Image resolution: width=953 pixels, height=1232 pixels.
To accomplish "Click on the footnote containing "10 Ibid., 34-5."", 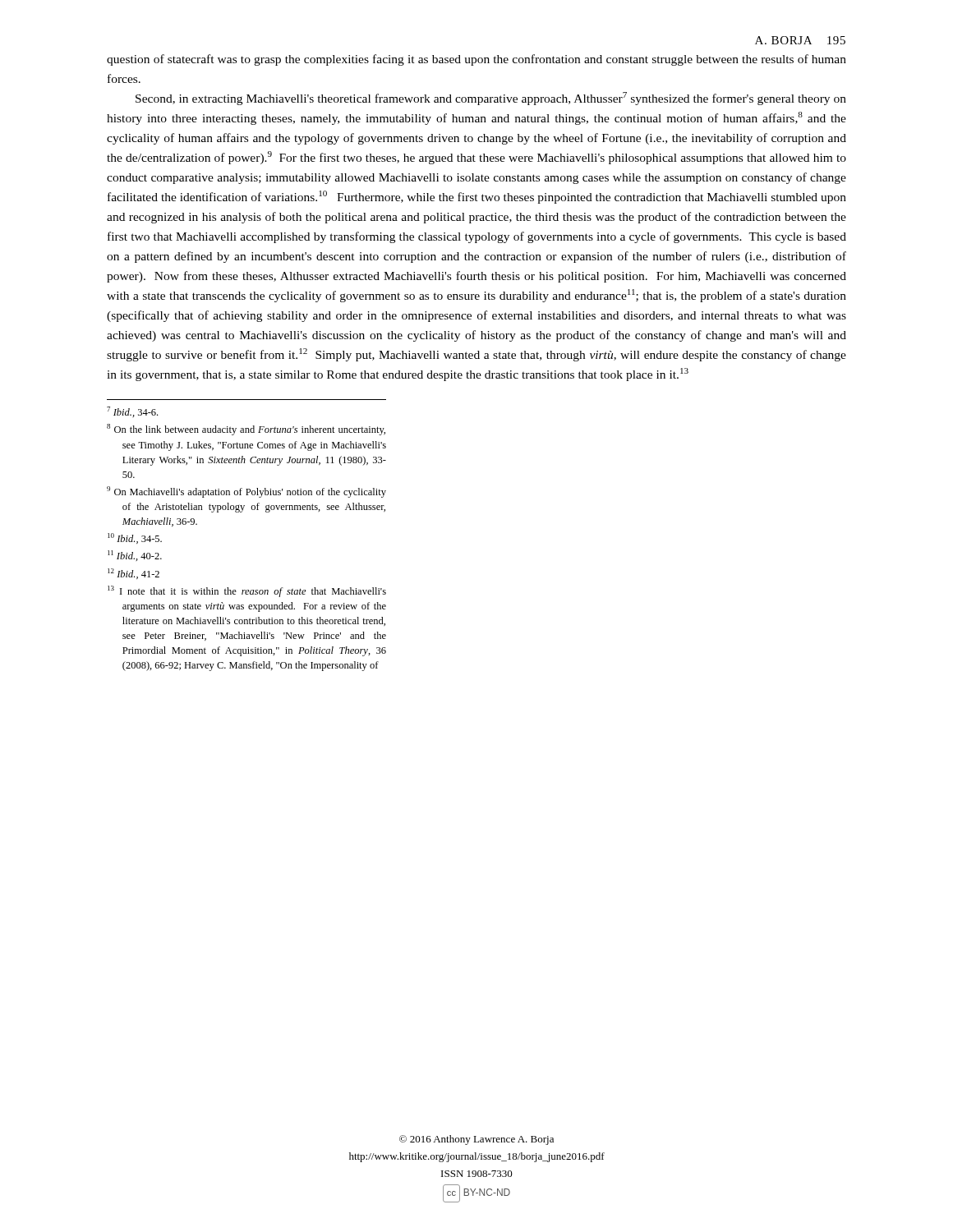I will (135, 538).
